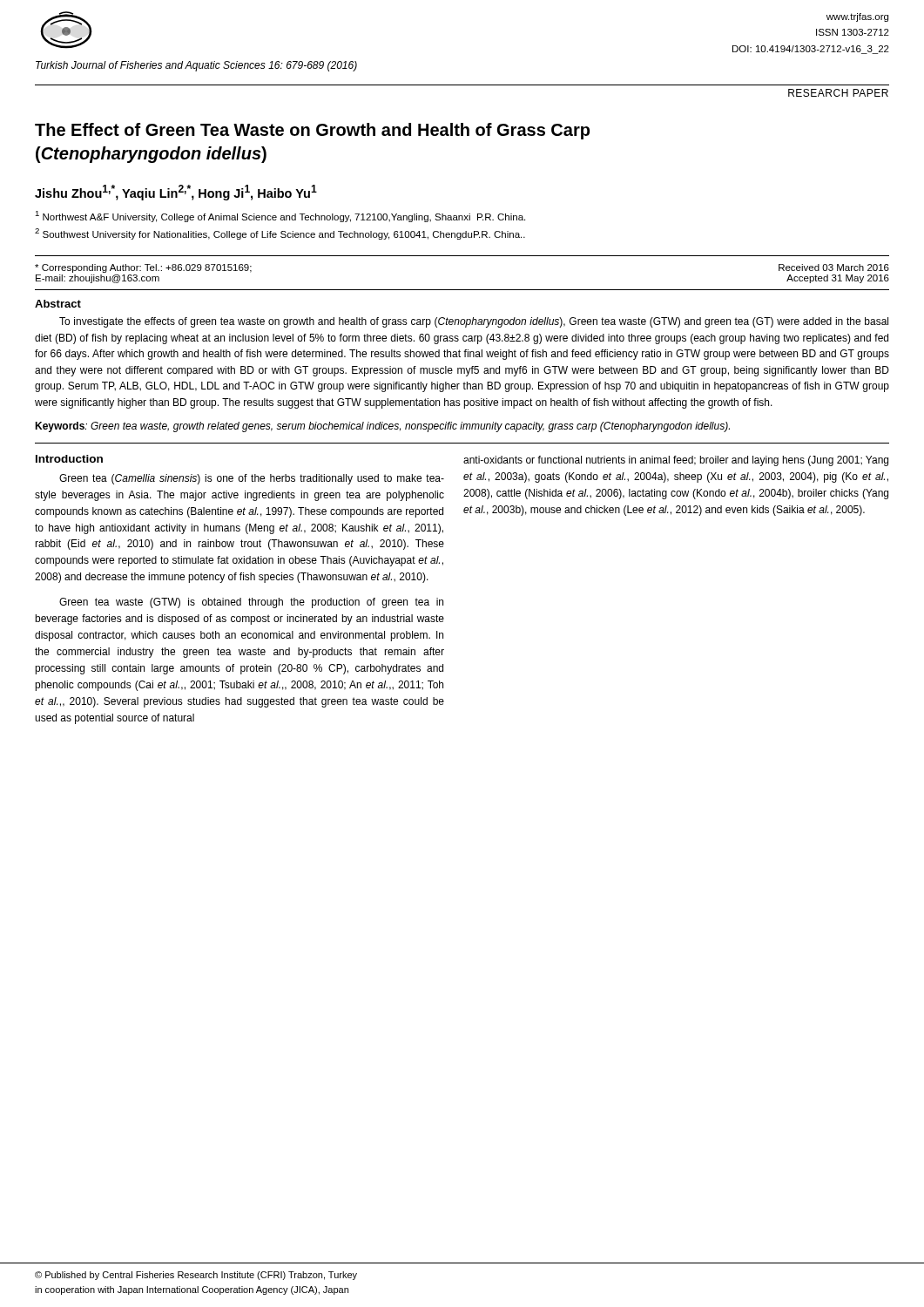Locate the text block with the text "To investigate the effects of"

(462, 362)
